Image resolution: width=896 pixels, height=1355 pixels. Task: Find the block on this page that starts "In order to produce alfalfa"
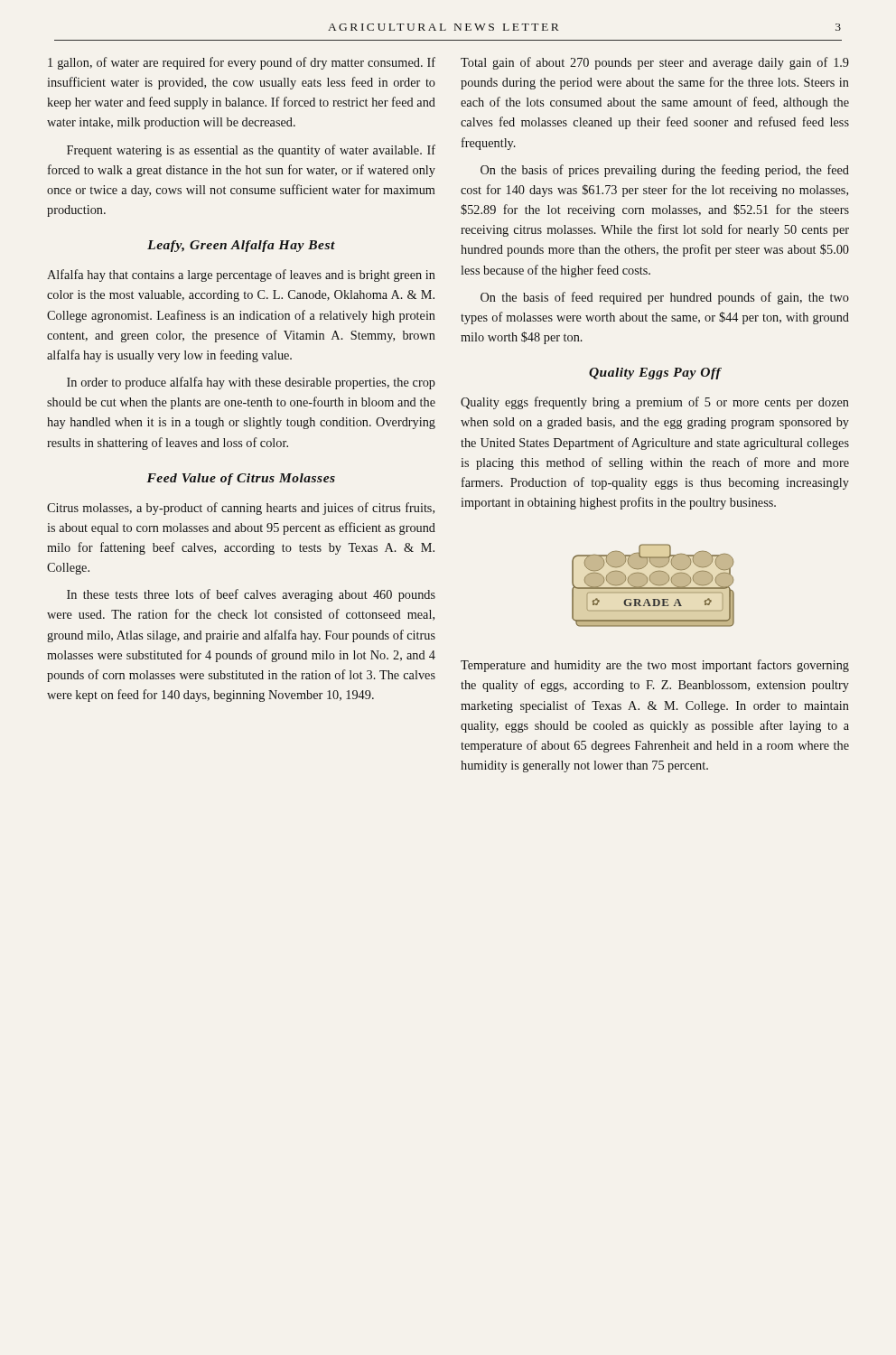[241, 412]
